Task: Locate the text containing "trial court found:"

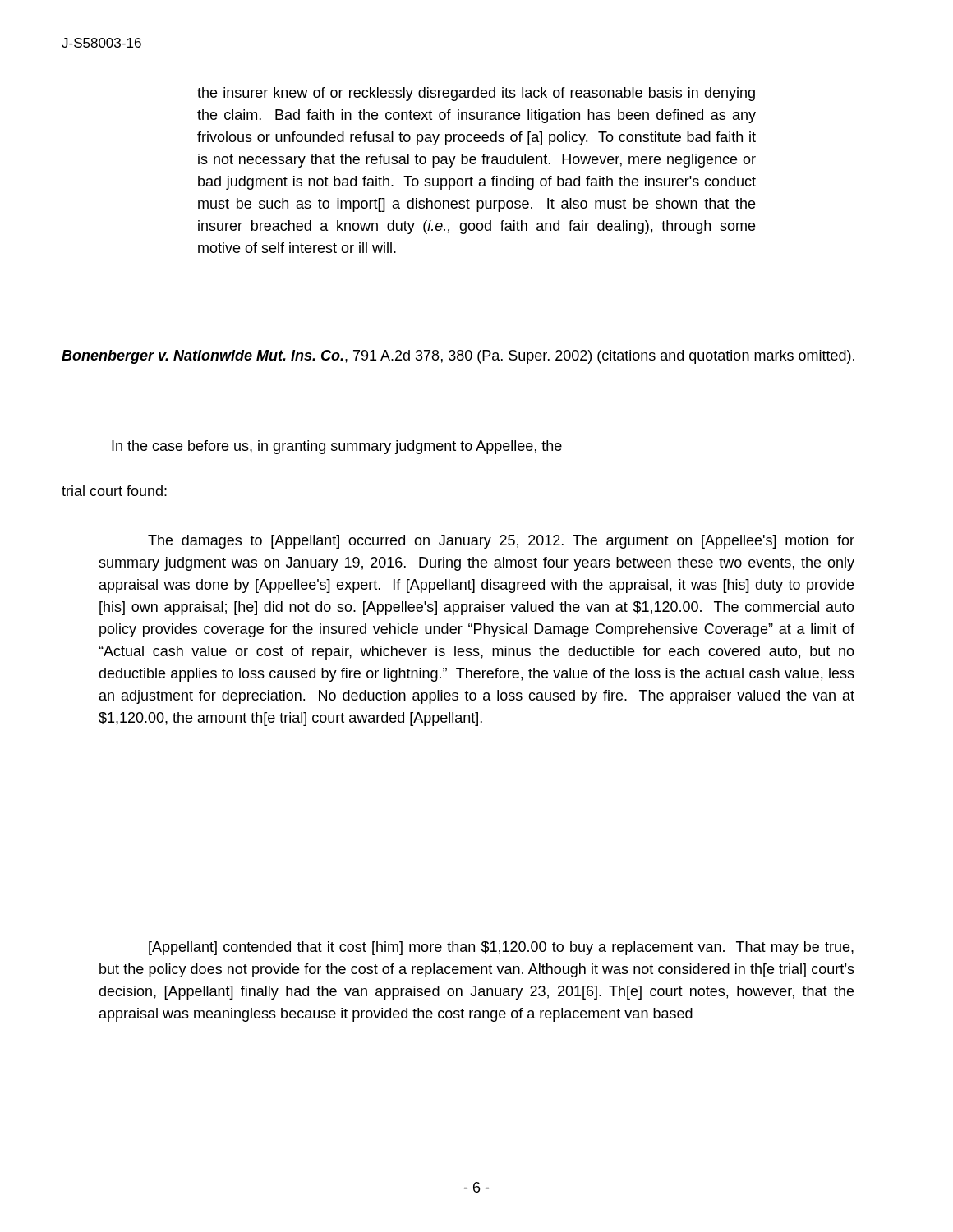Action: [115, 491]
